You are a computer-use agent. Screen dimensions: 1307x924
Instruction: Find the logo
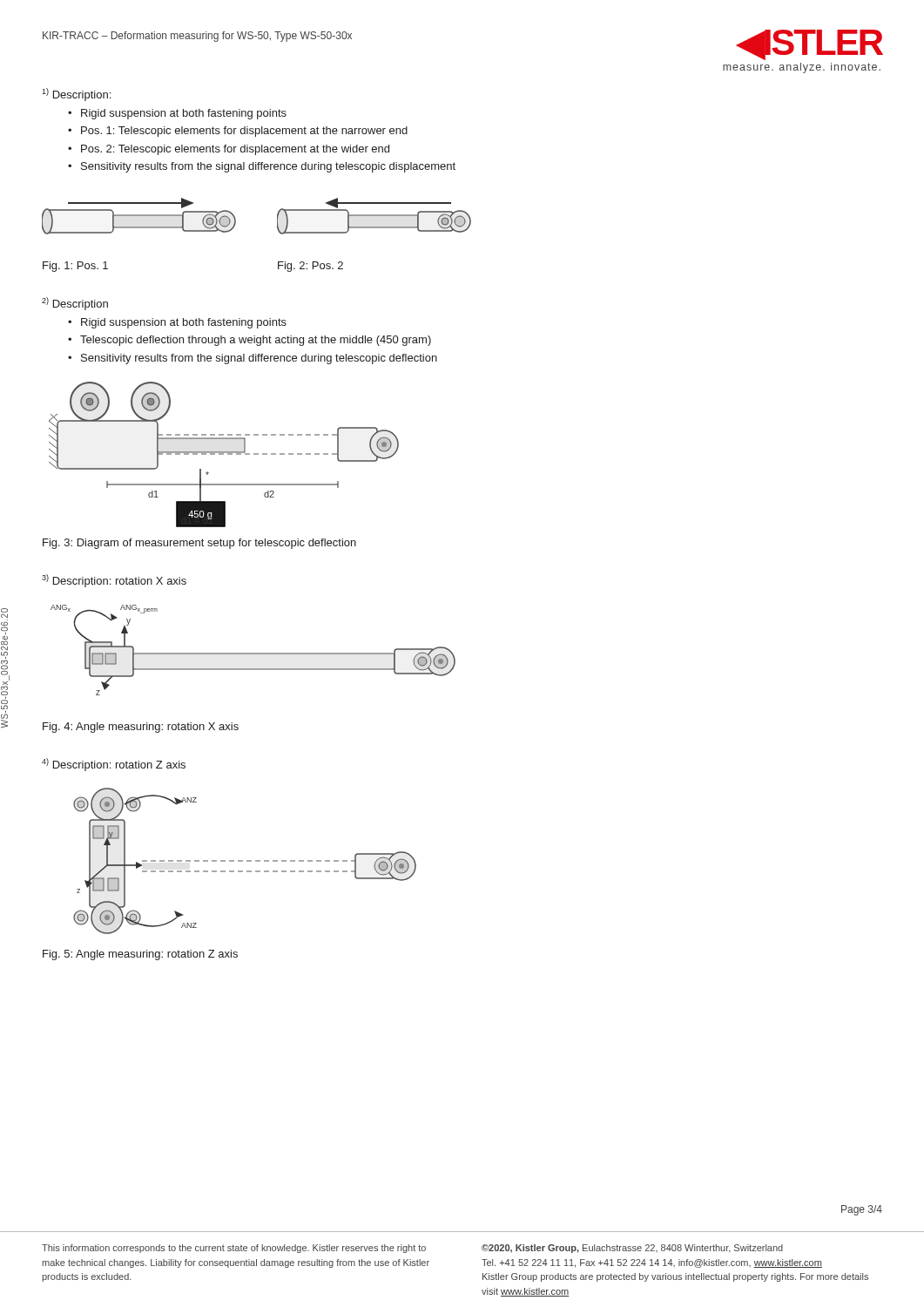click(802, 49)
